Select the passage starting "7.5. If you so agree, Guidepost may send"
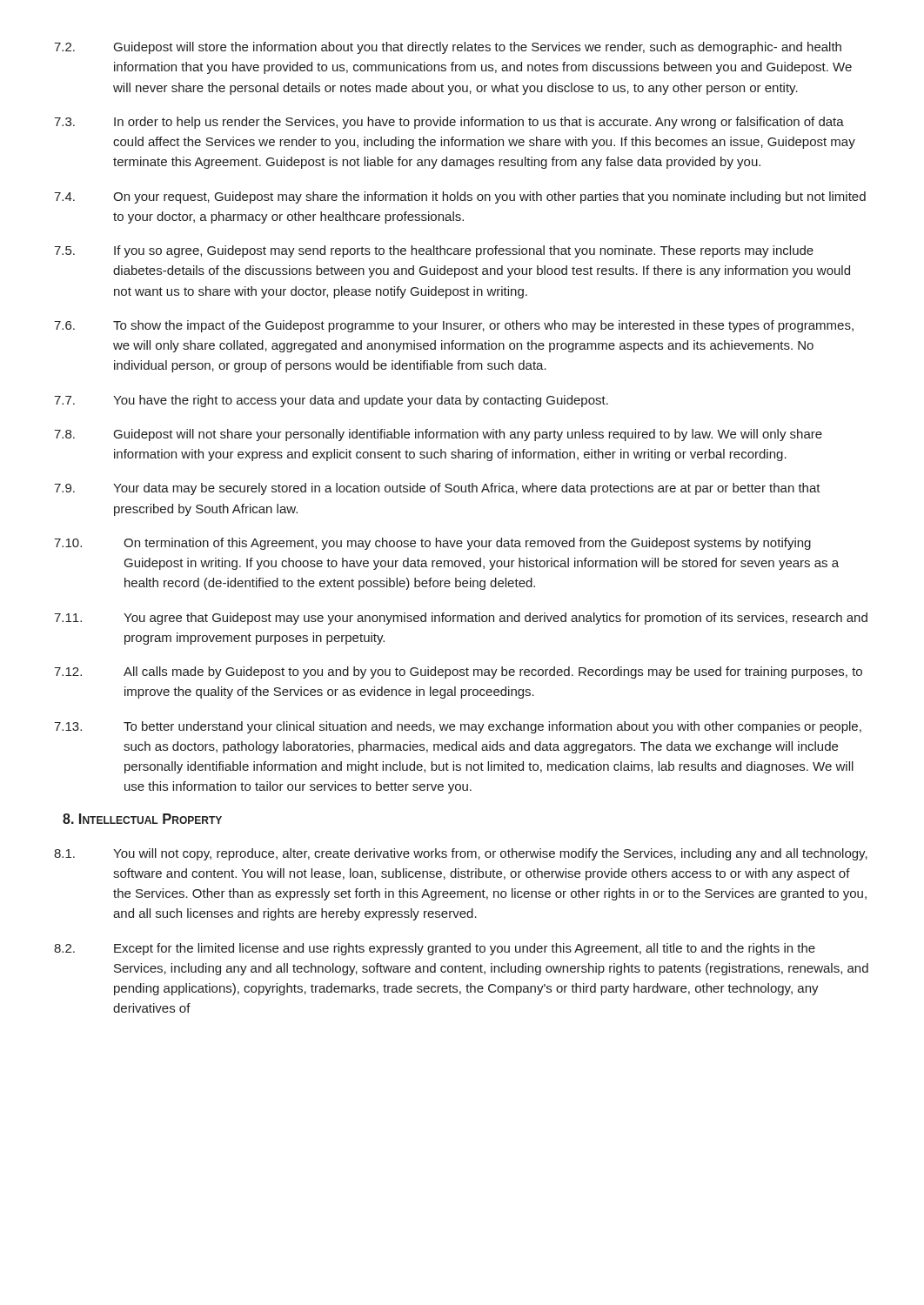 [462, 270]
